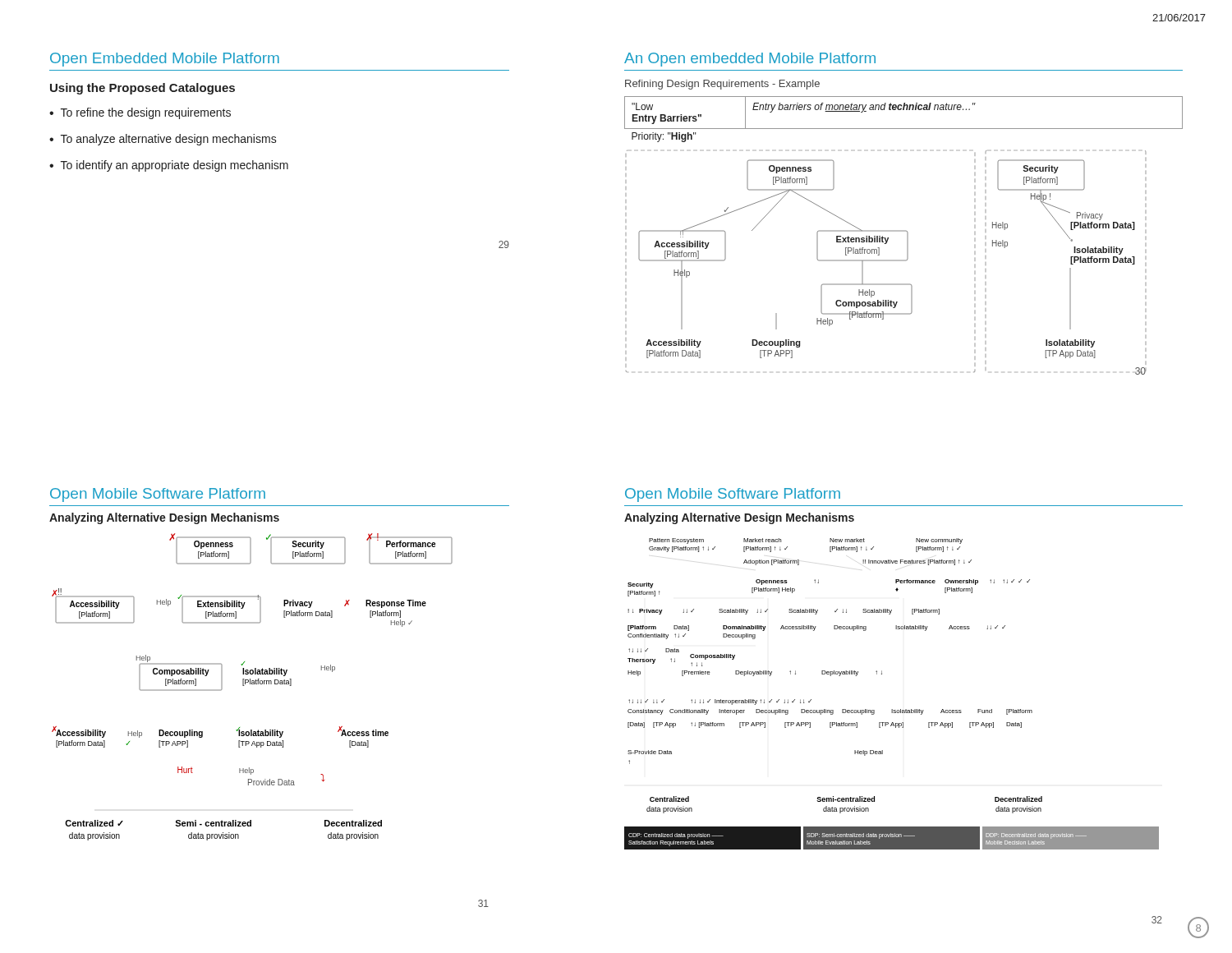
Task: Locate the passage starting "Refining Design Requirements - Example"
Action: 722,83
